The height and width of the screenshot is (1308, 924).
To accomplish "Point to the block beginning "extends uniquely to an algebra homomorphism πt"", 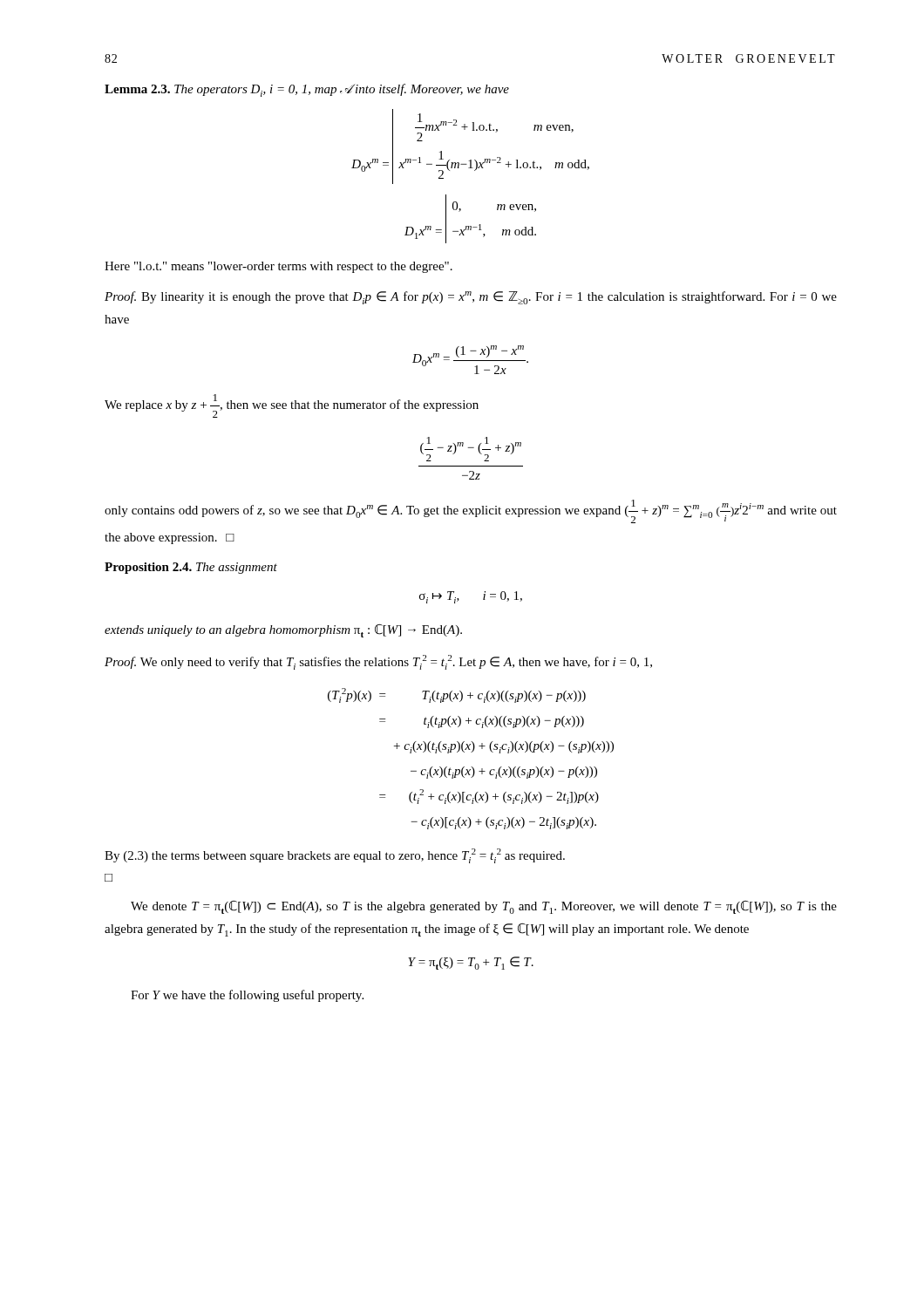I will [x=284, y=631].
